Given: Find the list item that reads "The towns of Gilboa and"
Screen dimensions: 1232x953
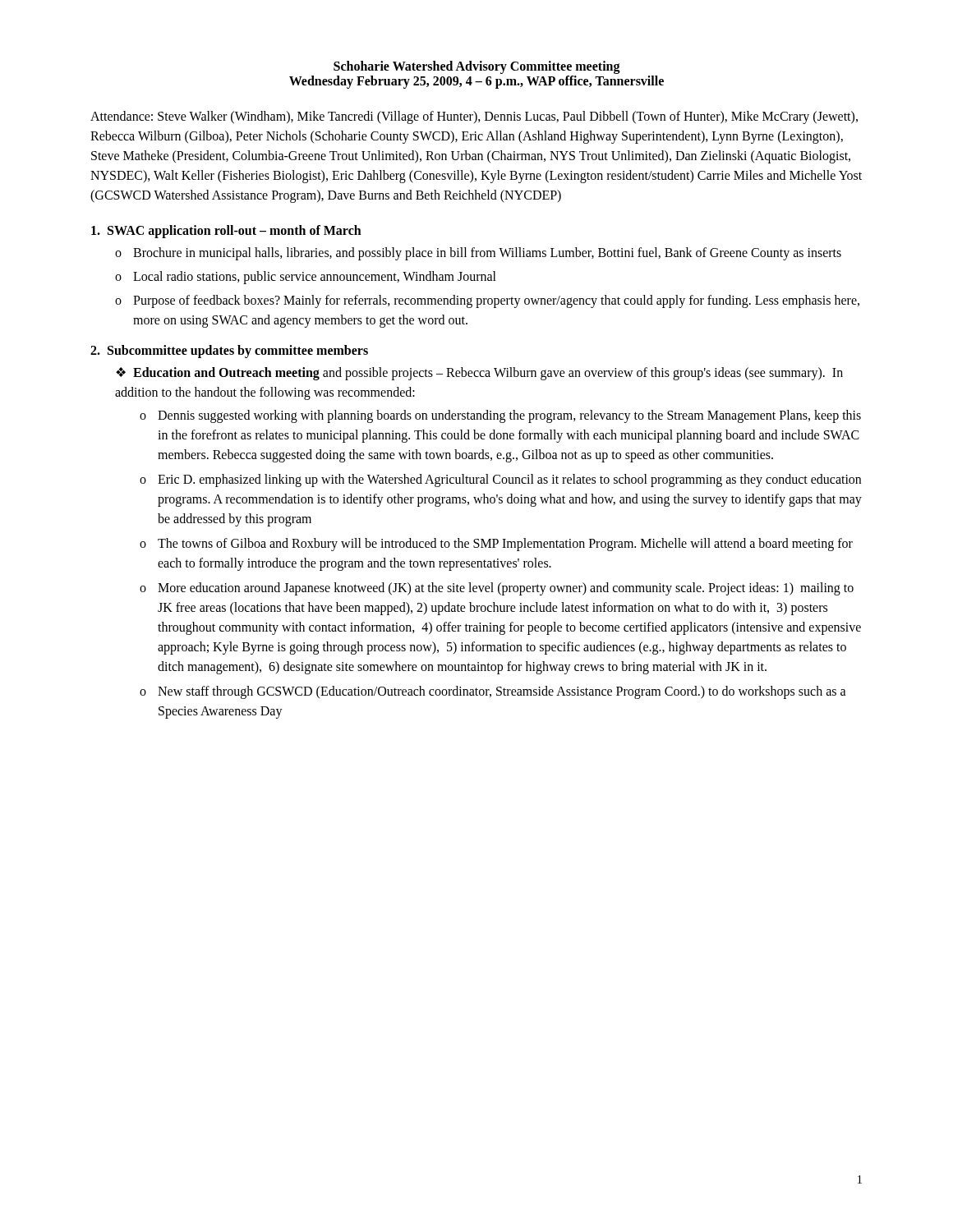Looking at the screenshot, I should pos(505,553).
